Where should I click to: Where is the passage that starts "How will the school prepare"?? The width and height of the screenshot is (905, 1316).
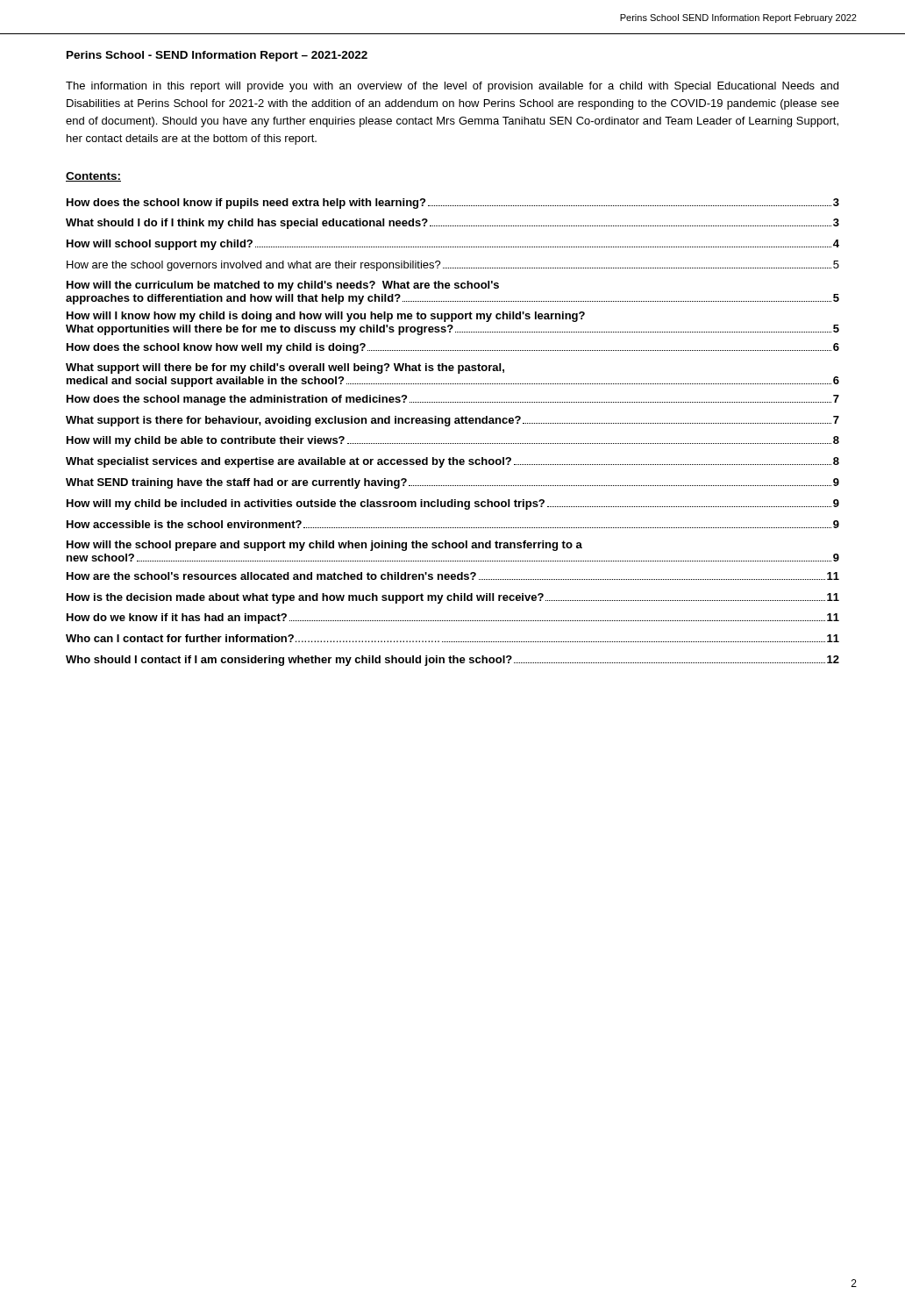click(452, 551)
